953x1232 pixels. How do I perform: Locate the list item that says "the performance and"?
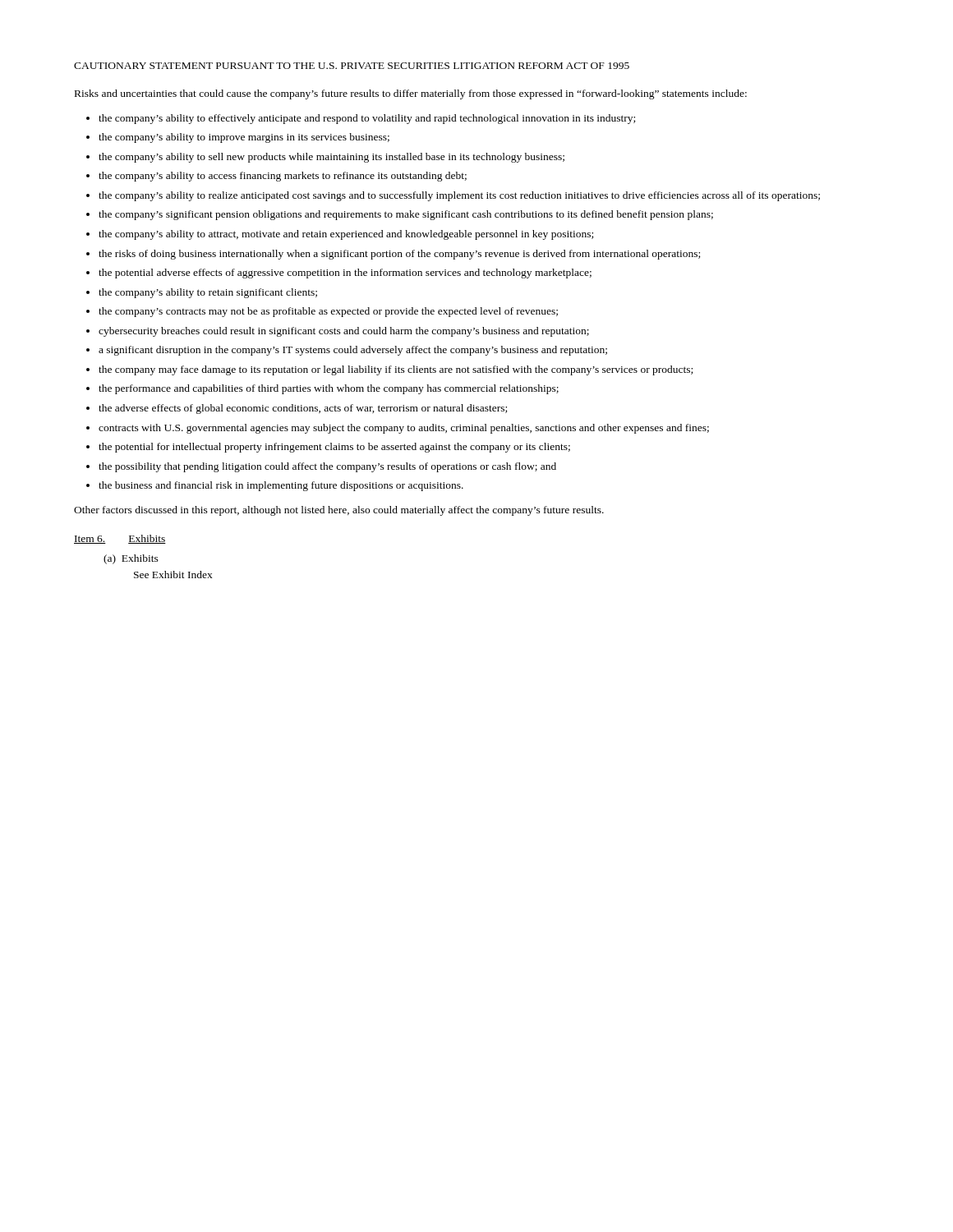pyautogui.click(x=329, y=388)
